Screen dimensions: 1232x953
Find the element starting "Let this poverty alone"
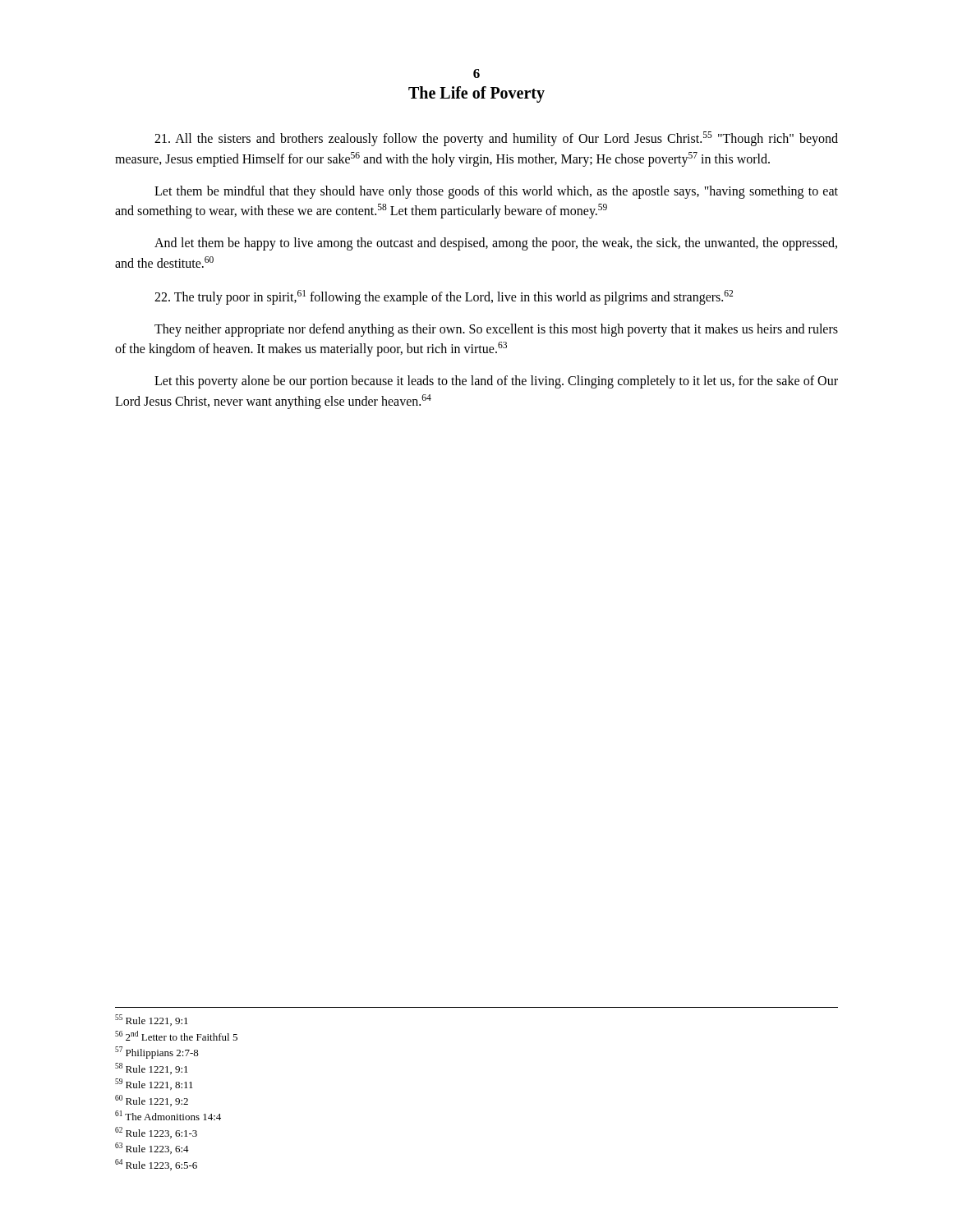(476, 391)
